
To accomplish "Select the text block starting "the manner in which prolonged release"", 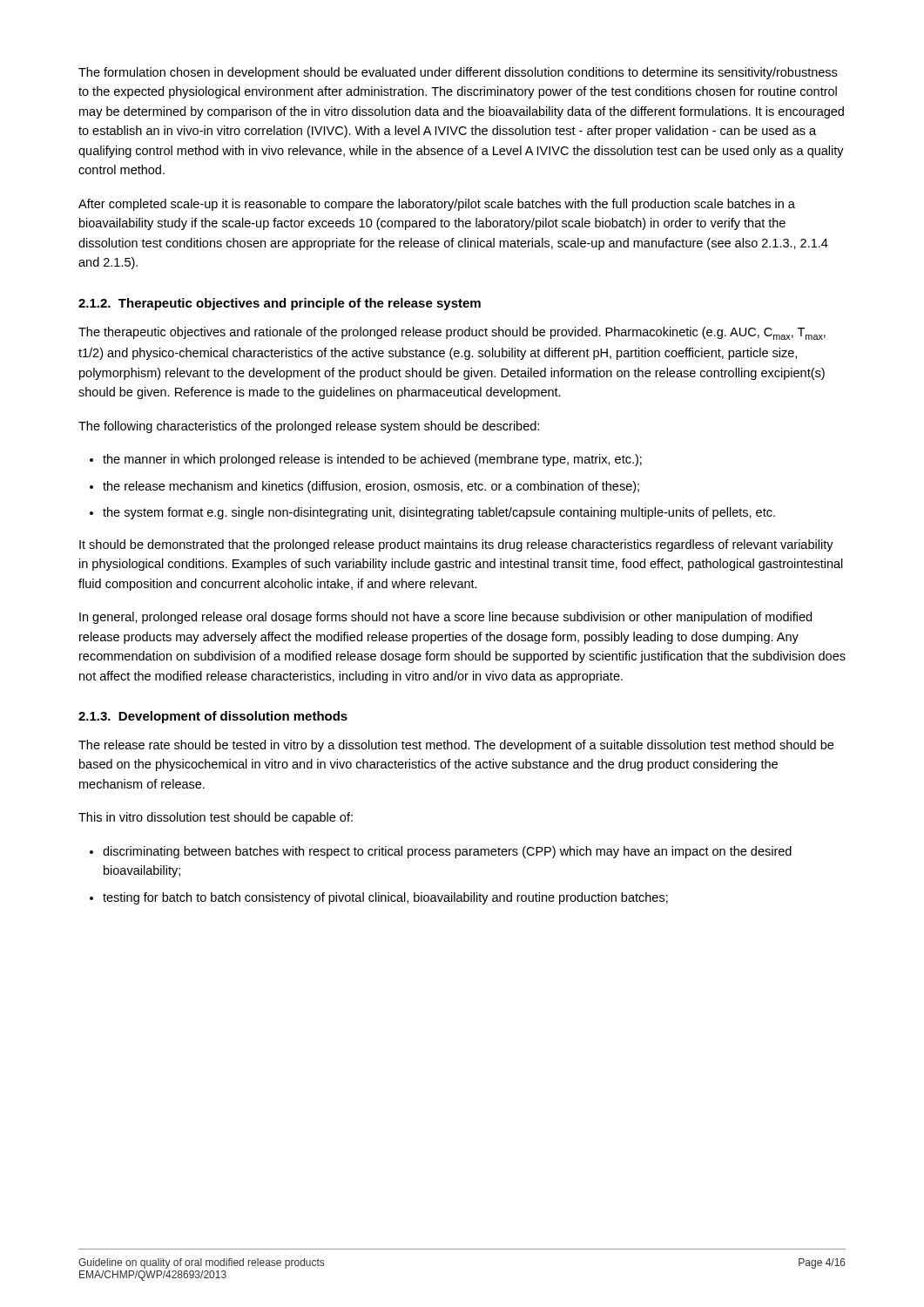I will [373, 459].
